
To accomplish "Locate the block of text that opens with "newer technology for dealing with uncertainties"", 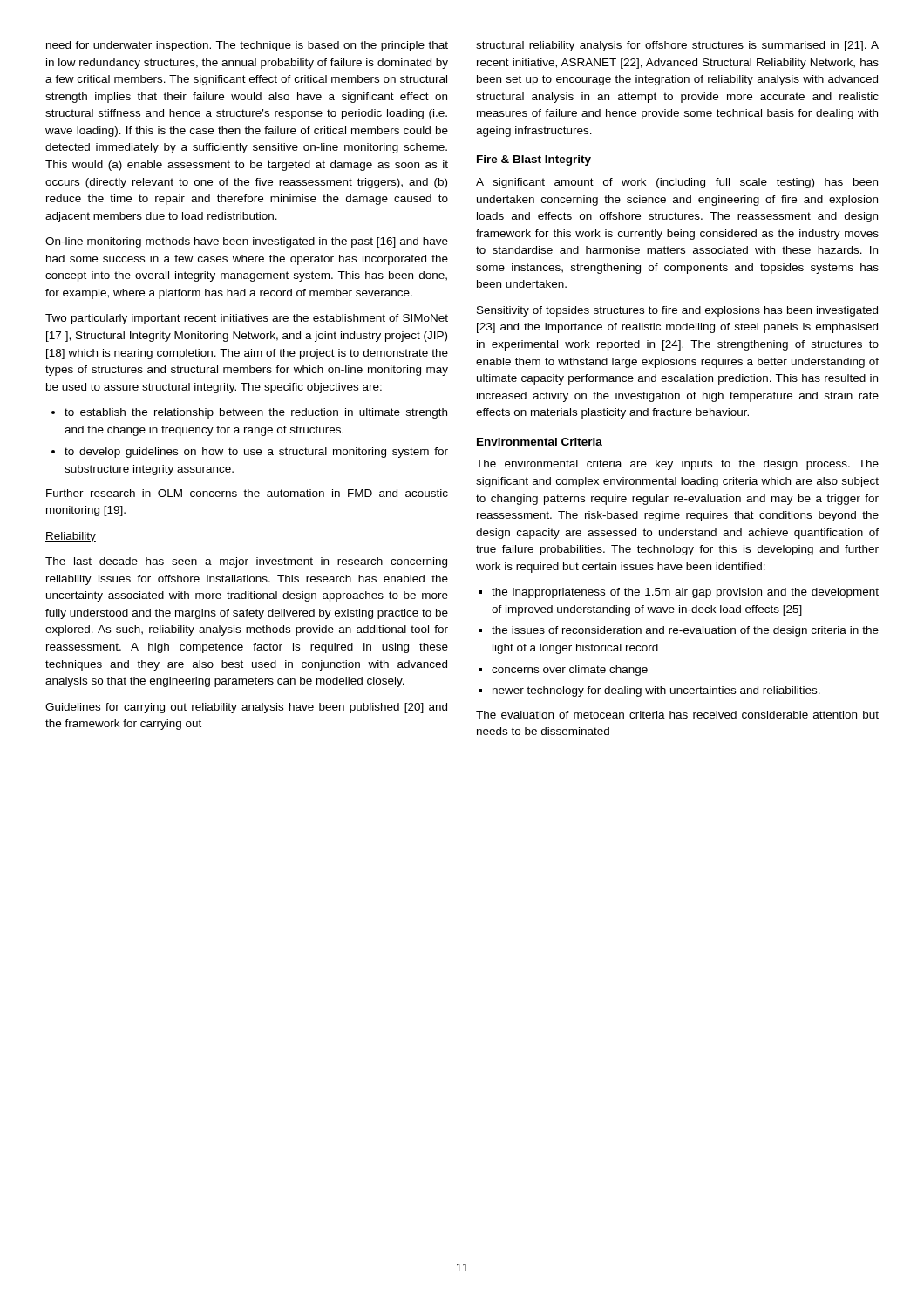I will tap(656, 690).
